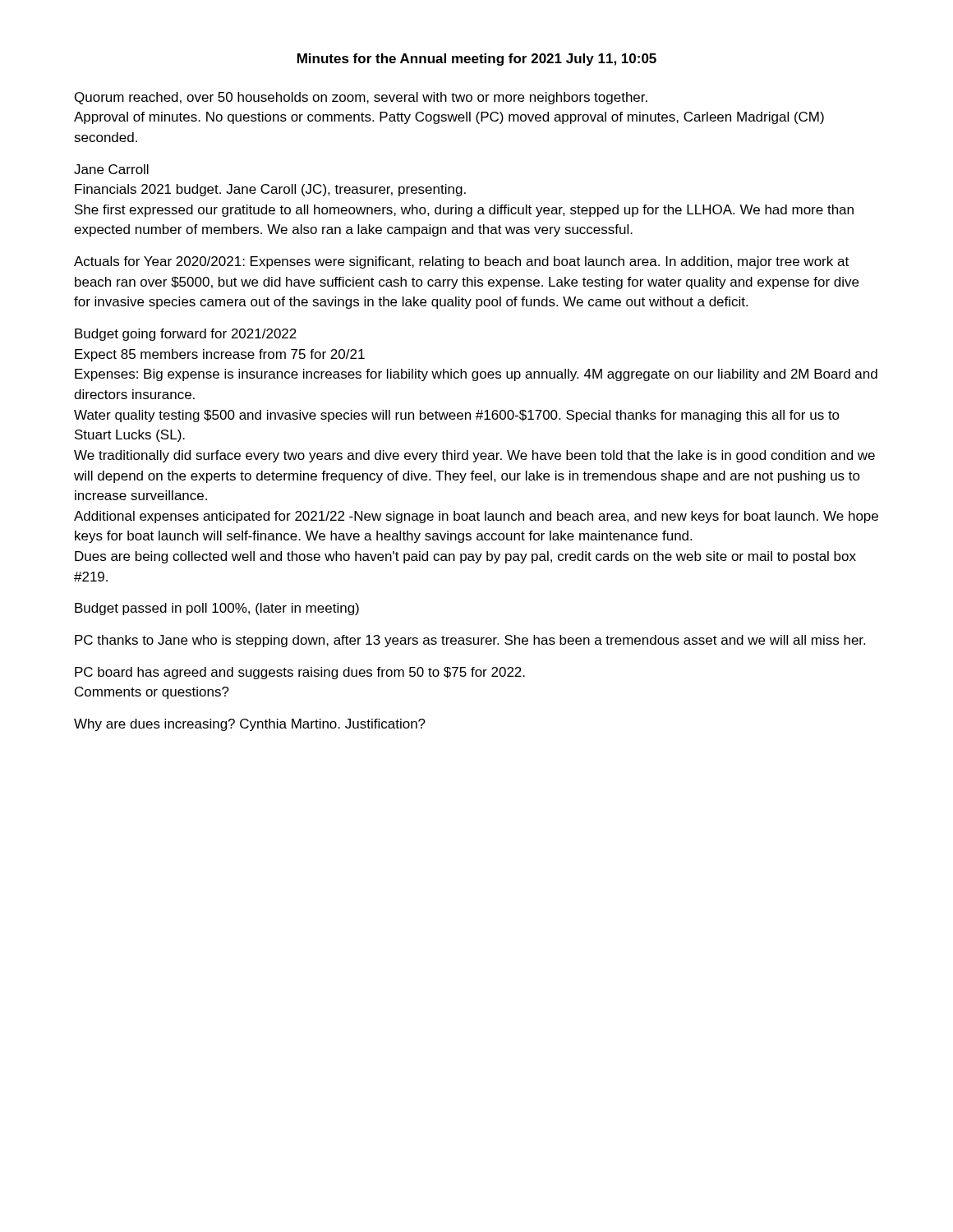The height and width of the screenshot is (1232, 953).
Task: Find the block on this page that starts "Actuals for Year 2020/2021: Expenses"
Action: (467, 282)
